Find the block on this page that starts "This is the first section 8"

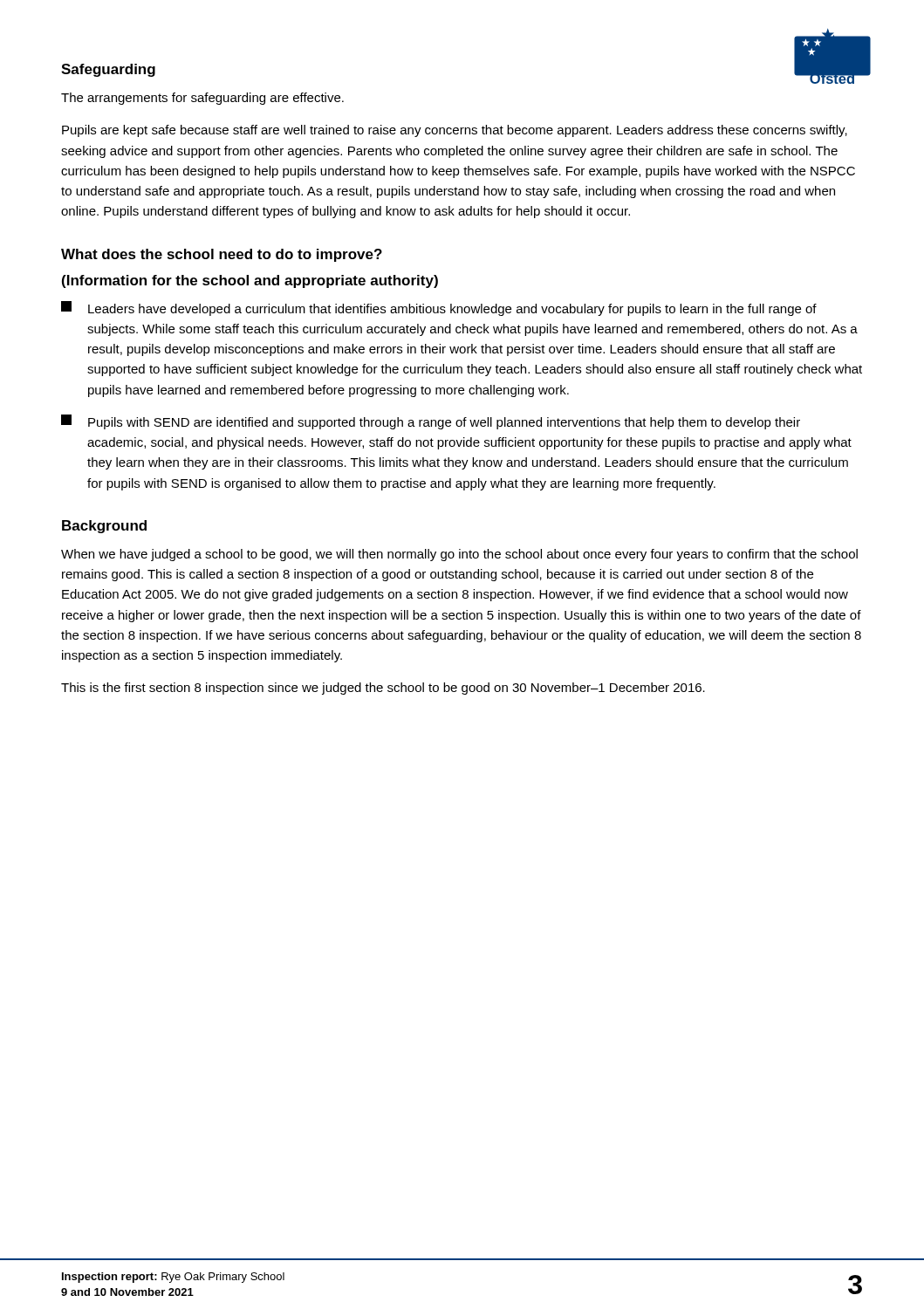[383, 687]
